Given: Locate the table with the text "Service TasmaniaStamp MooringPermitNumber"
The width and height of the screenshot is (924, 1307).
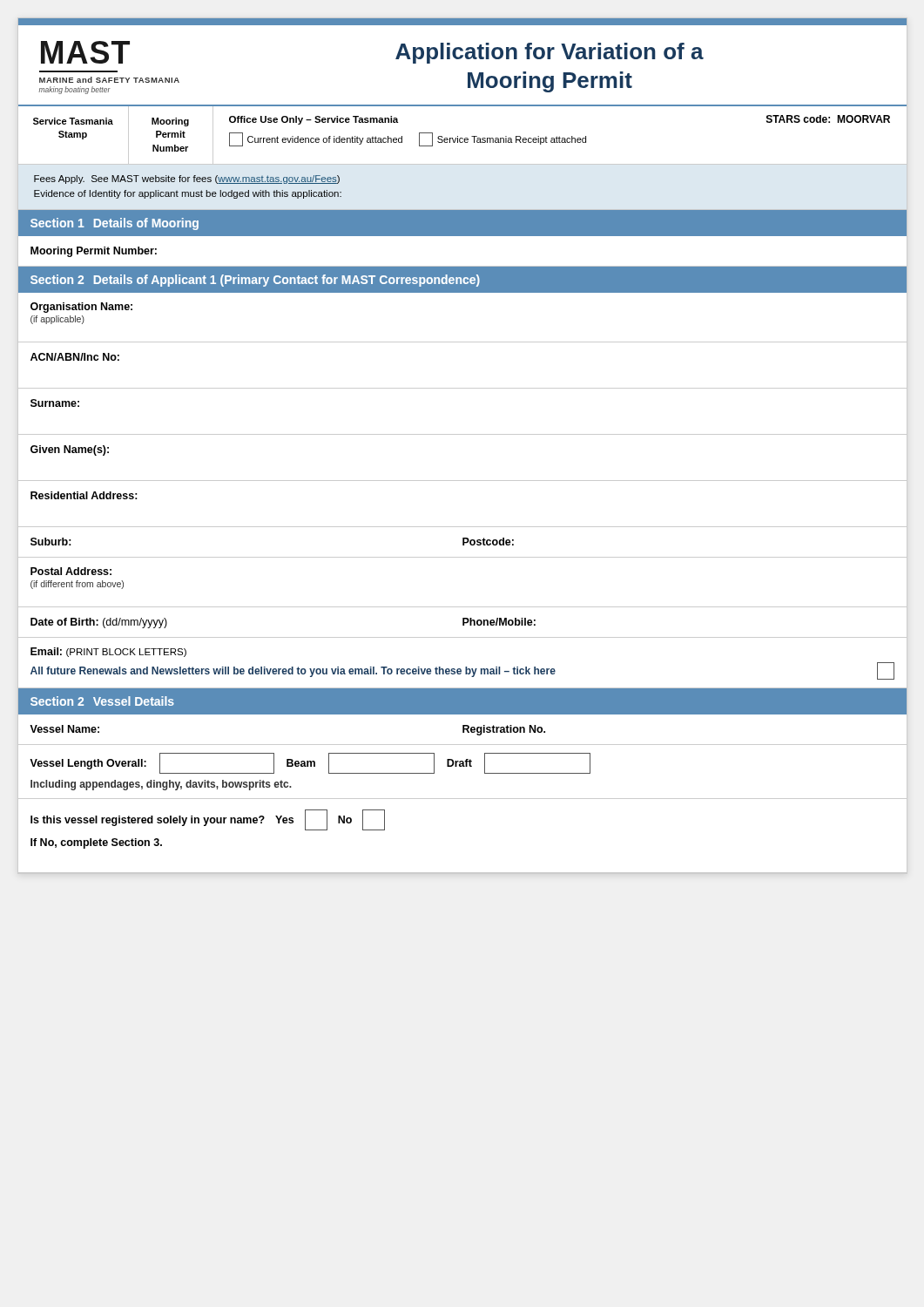Looking at the screenshot, I should (x=462, y=136).
